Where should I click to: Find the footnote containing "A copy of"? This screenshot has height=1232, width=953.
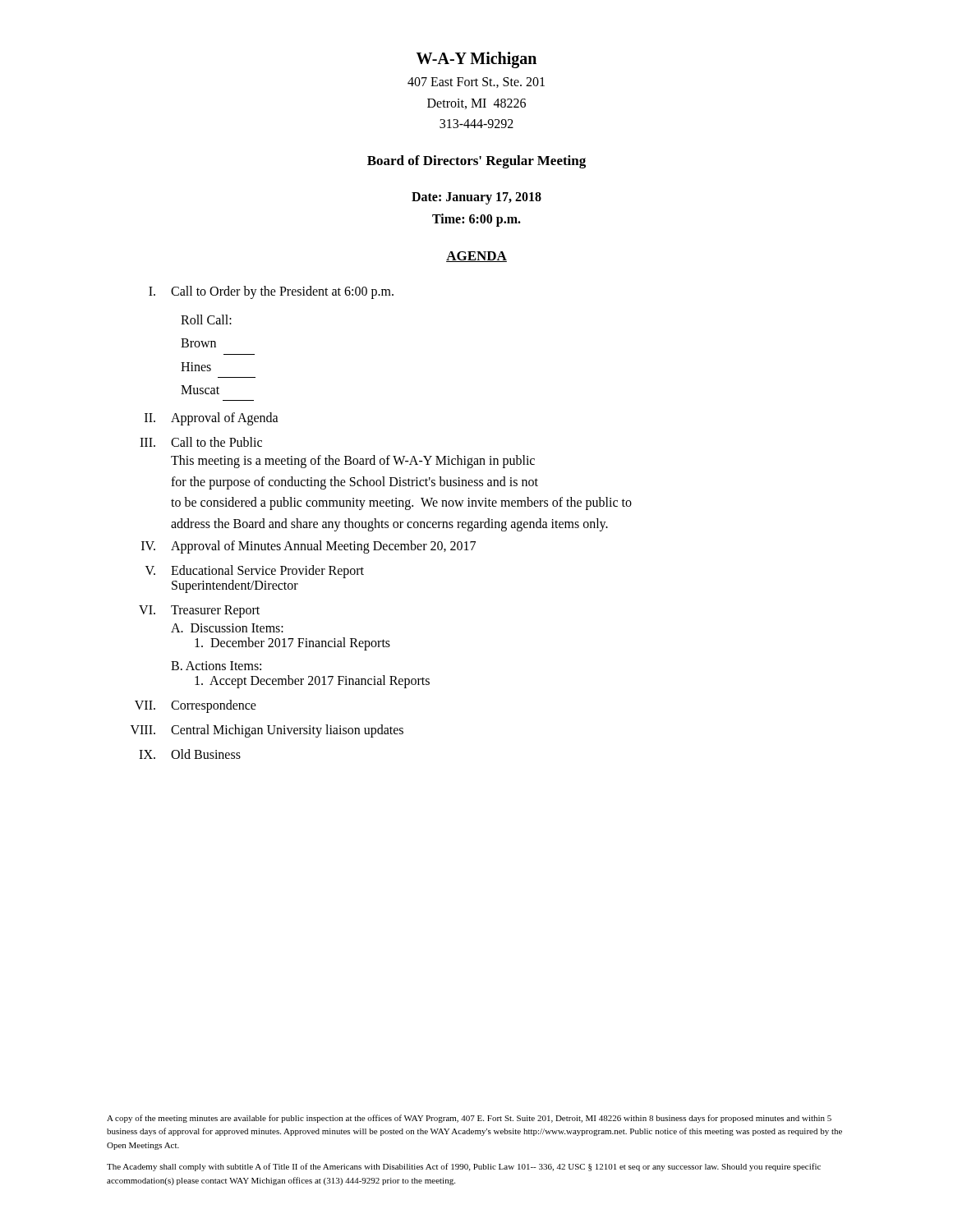[475, 1131]
